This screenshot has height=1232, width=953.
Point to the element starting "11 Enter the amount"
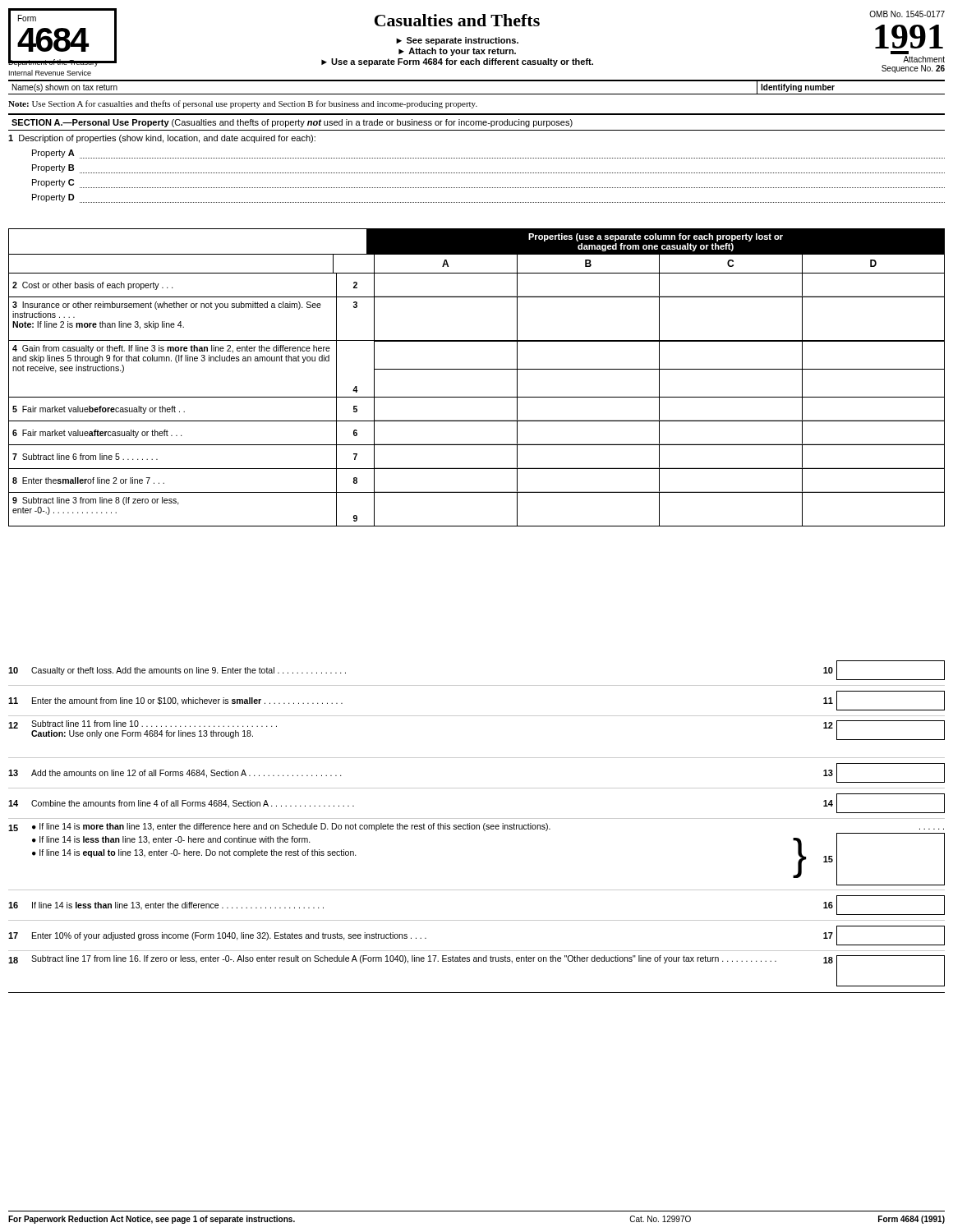(x=170, y=700)
